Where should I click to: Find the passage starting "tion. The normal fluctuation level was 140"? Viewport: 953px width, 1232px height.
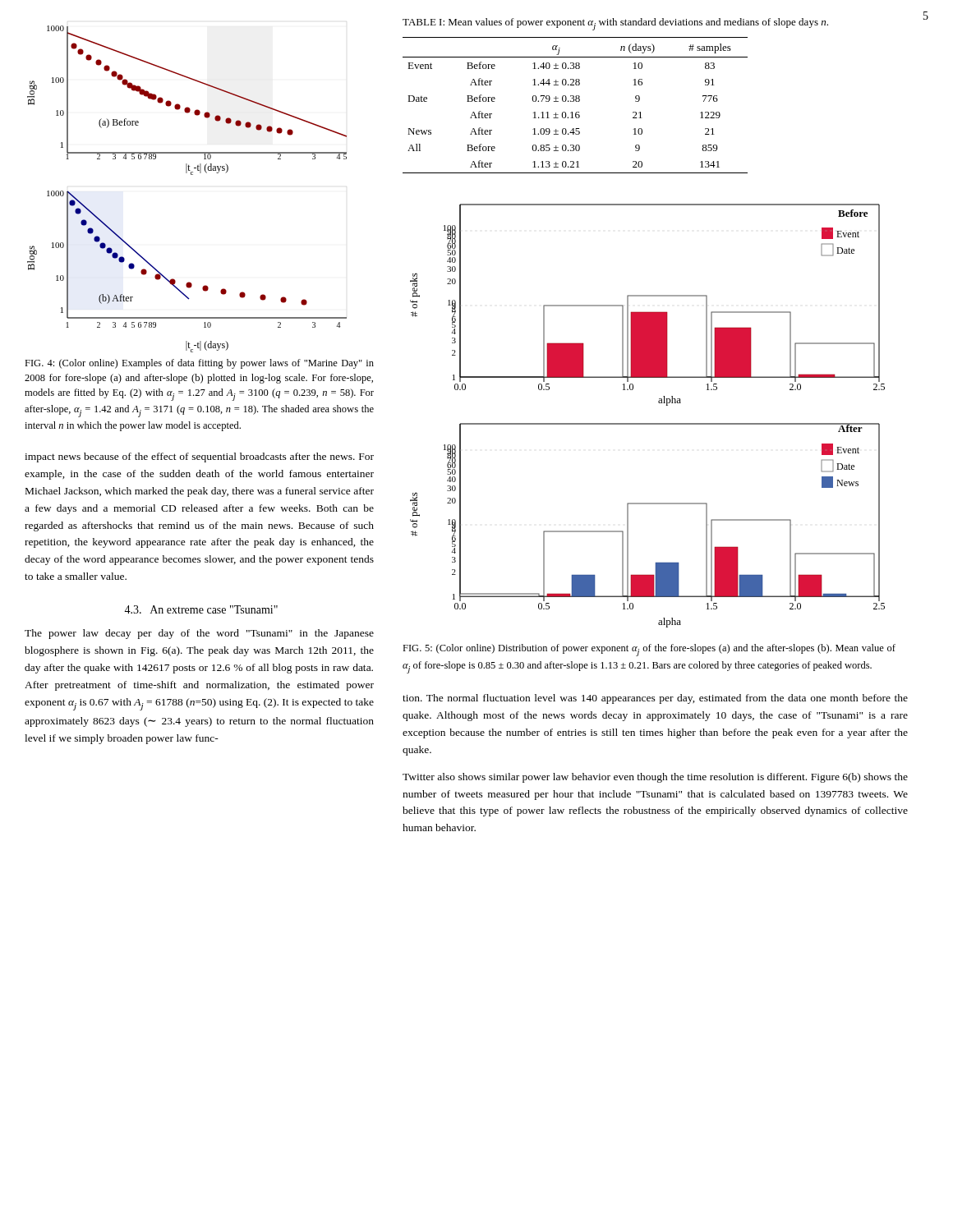pos(655,723)
